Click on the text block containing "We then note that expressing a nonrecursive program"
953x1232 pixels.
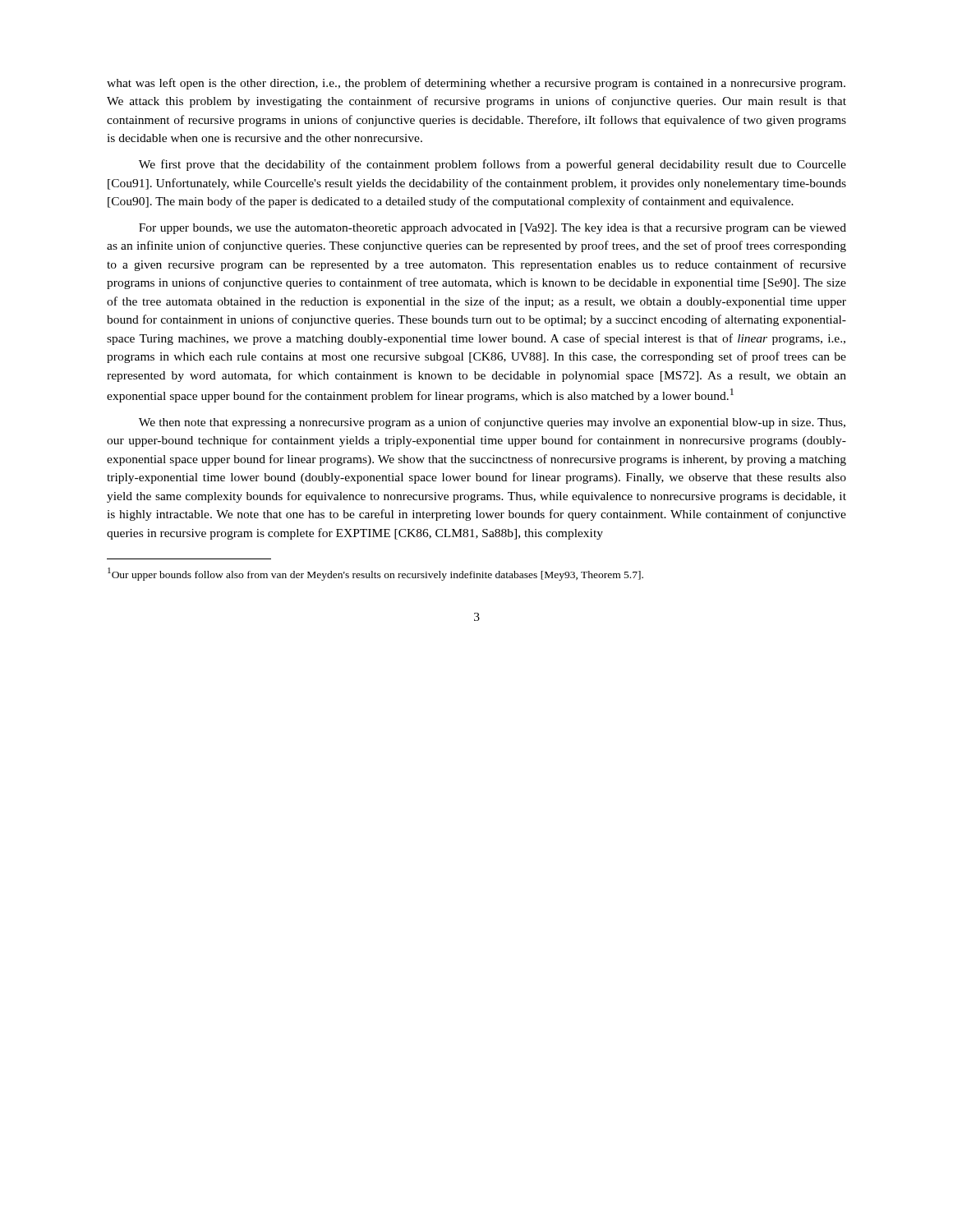[x=476, y=478]
